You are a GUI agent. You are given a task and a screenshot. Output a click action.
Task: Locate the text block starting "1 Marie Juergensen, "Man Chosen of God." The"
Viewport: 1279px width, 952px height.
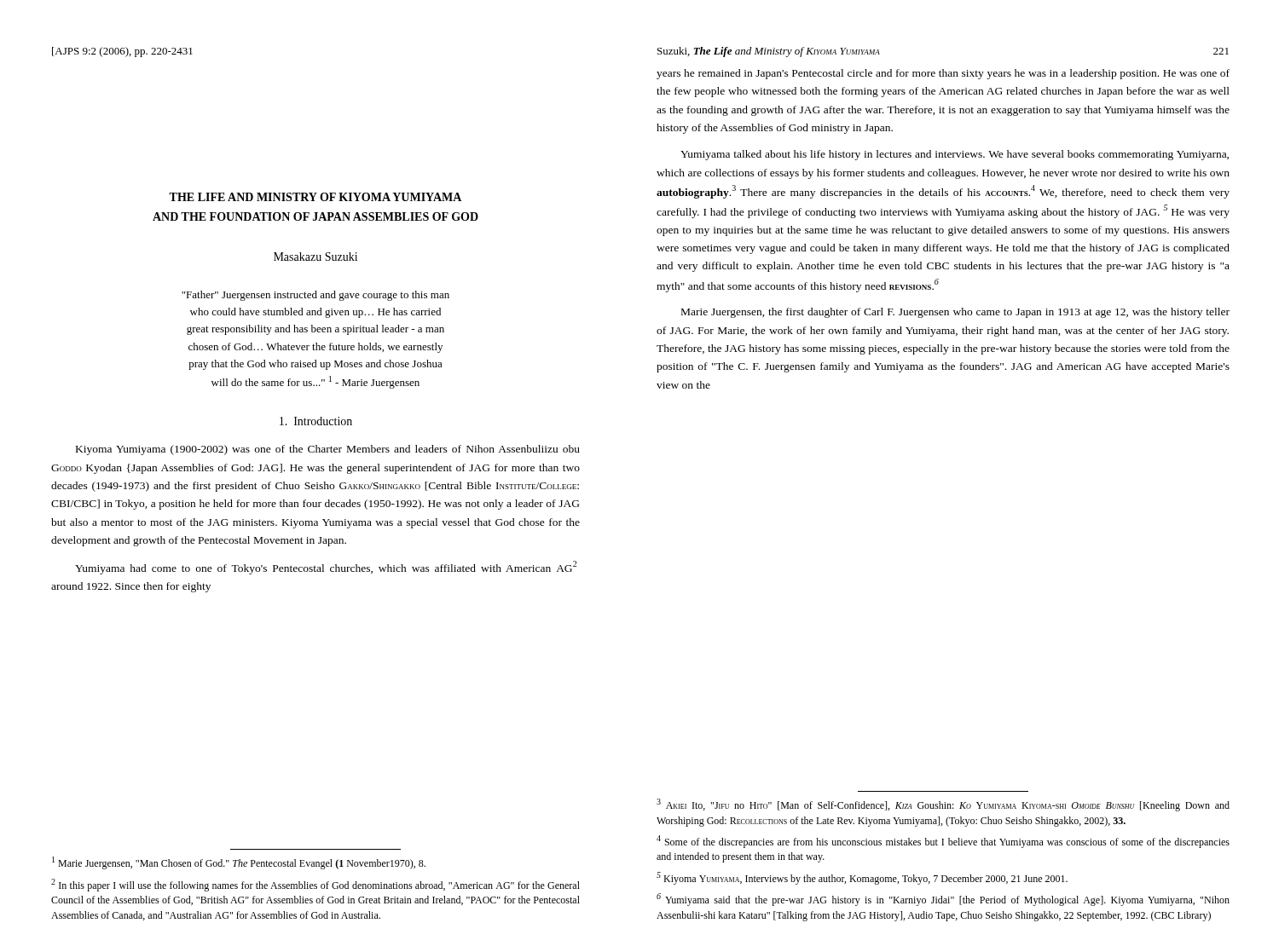[239, 862]
